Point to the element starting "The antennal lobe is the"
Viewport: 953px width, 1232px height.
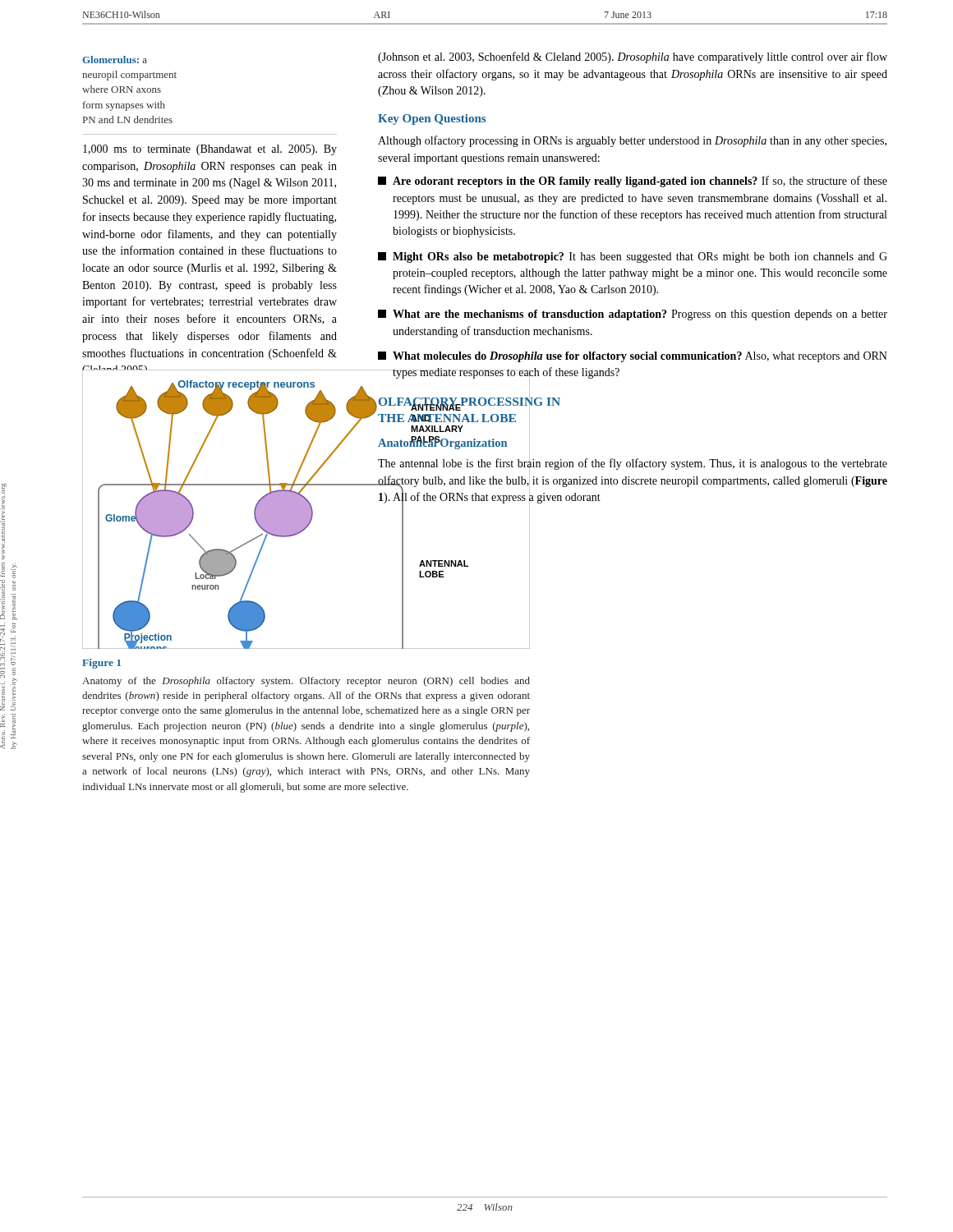[633, 481]
